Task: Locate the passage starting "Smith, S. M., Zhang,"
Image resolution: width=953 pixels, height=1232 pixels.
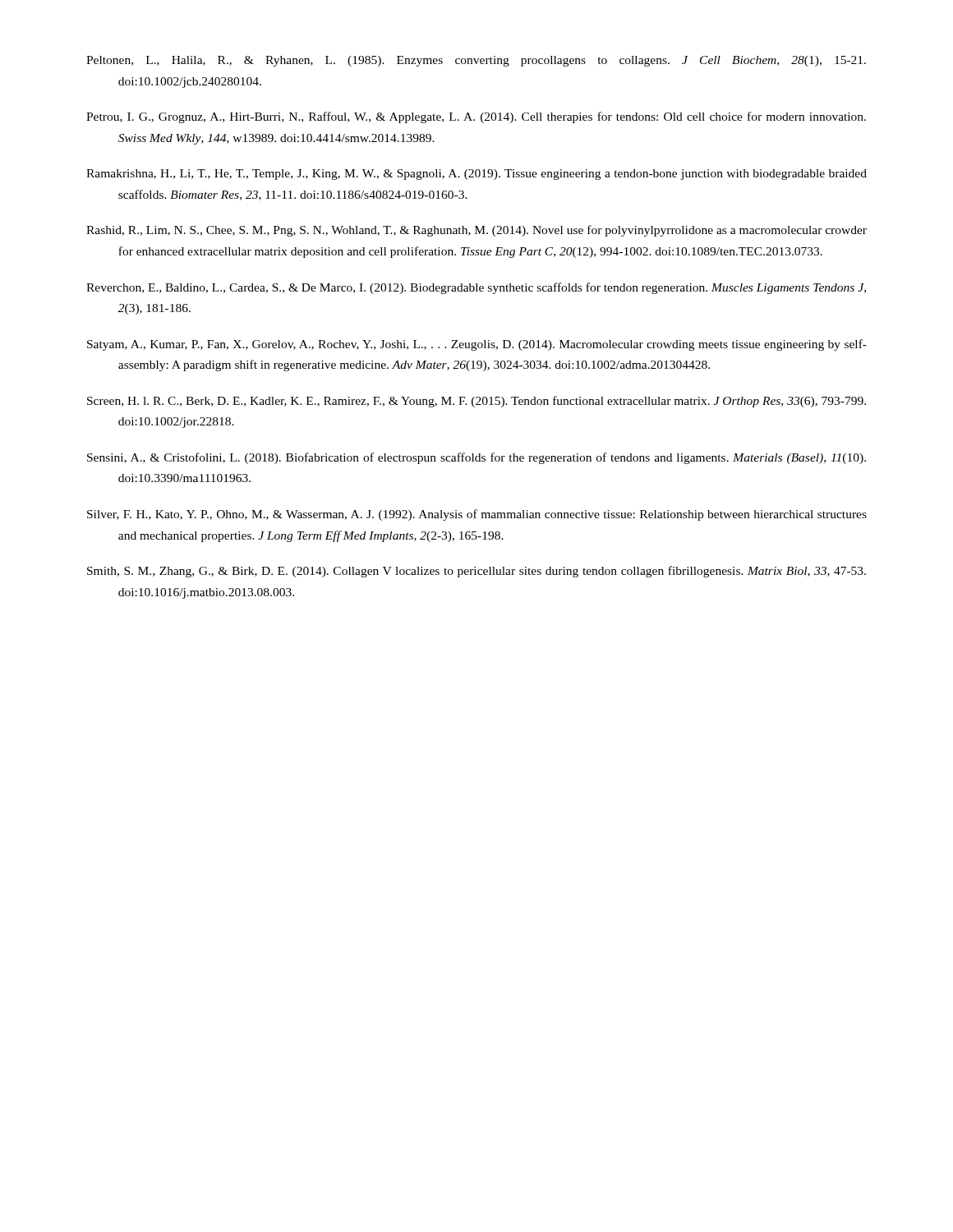Action: coord(476,581)
